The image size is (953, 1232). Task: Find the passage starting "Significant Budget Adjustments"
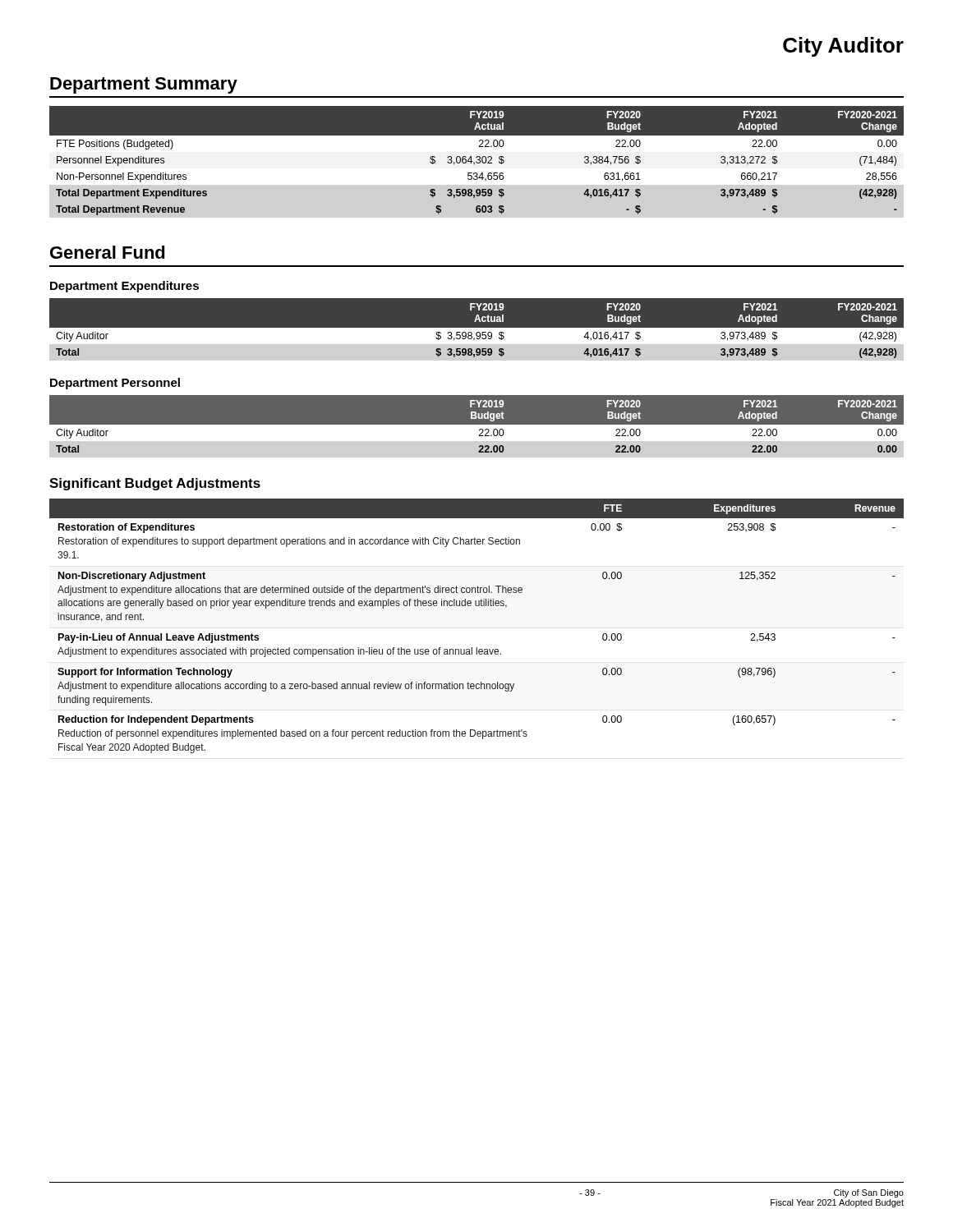point(155,483)
